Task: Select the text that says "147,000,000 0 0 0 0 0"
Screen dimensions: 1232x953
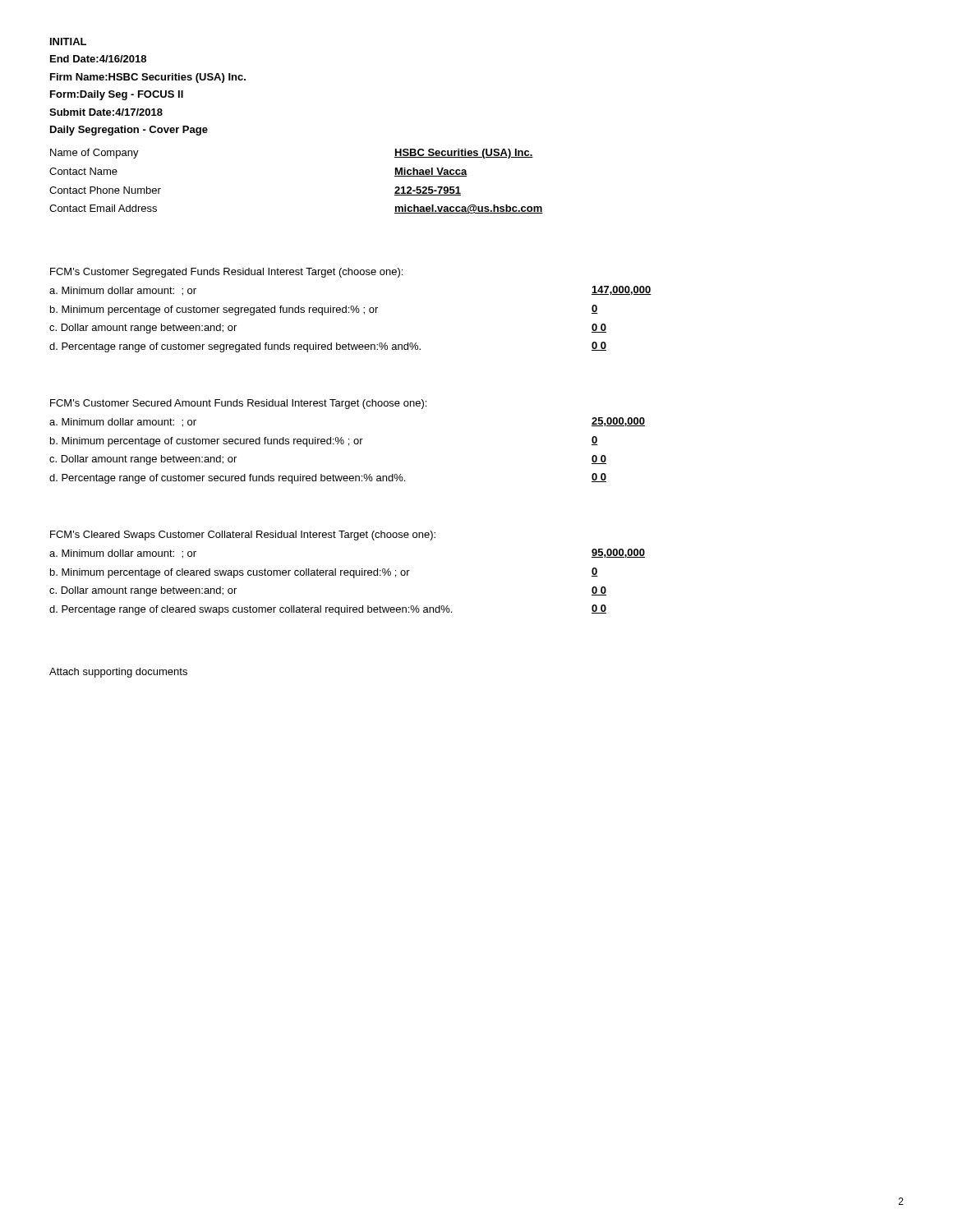Action: [622, 290]
